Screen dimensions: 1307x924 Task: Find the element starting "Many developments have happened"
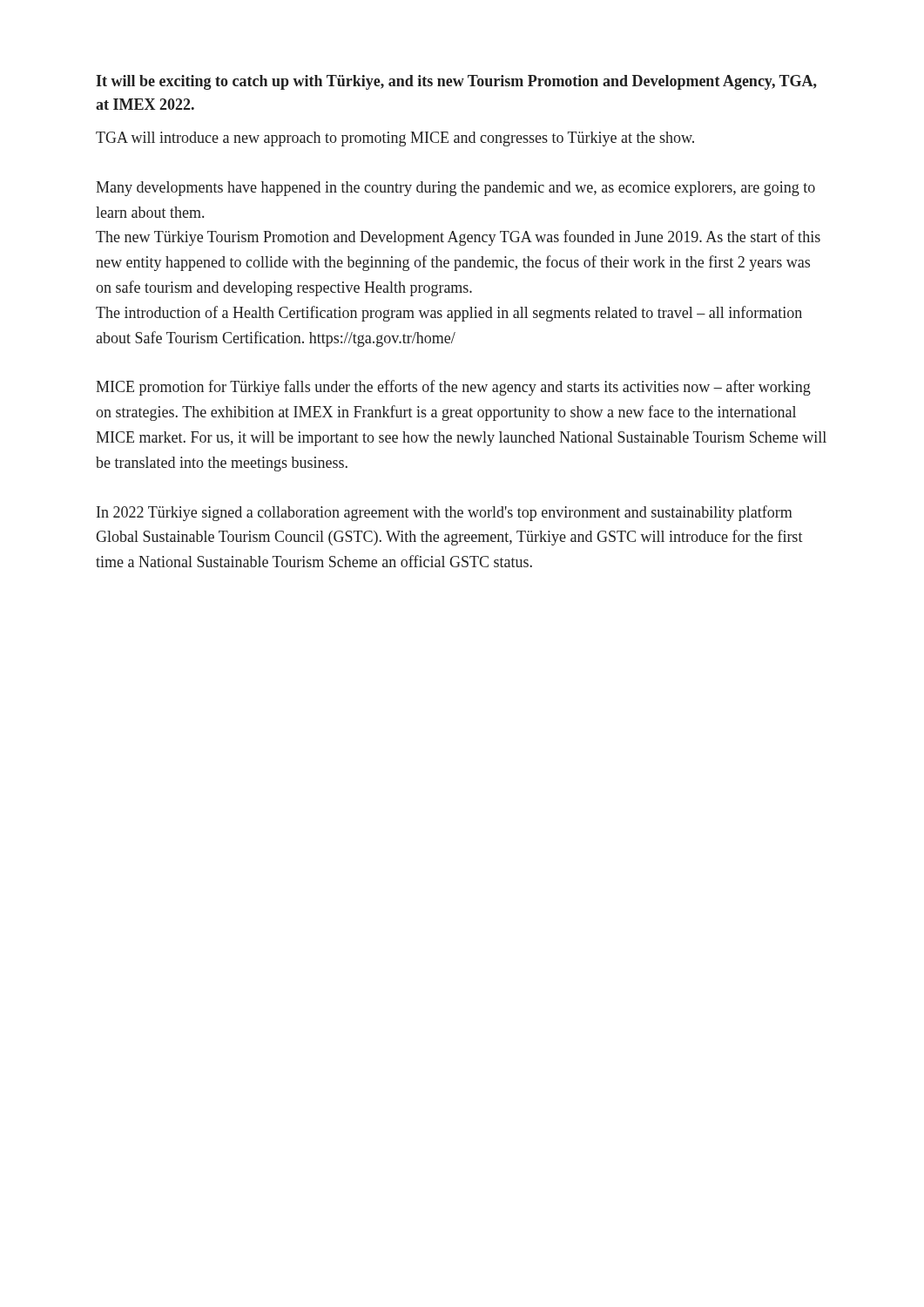click(x=458, y=262)
